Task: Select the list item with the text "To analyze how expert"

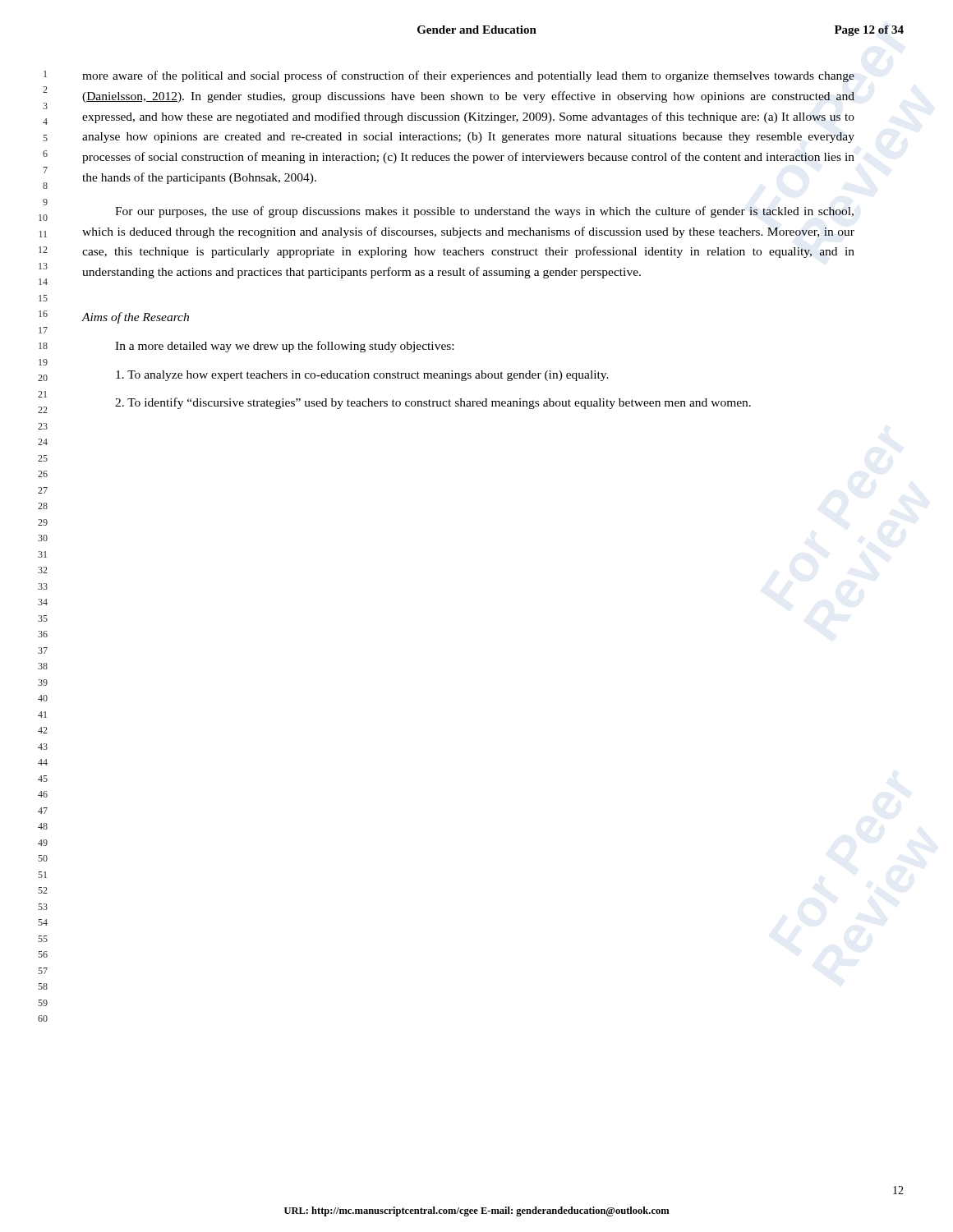Action: 362,374
